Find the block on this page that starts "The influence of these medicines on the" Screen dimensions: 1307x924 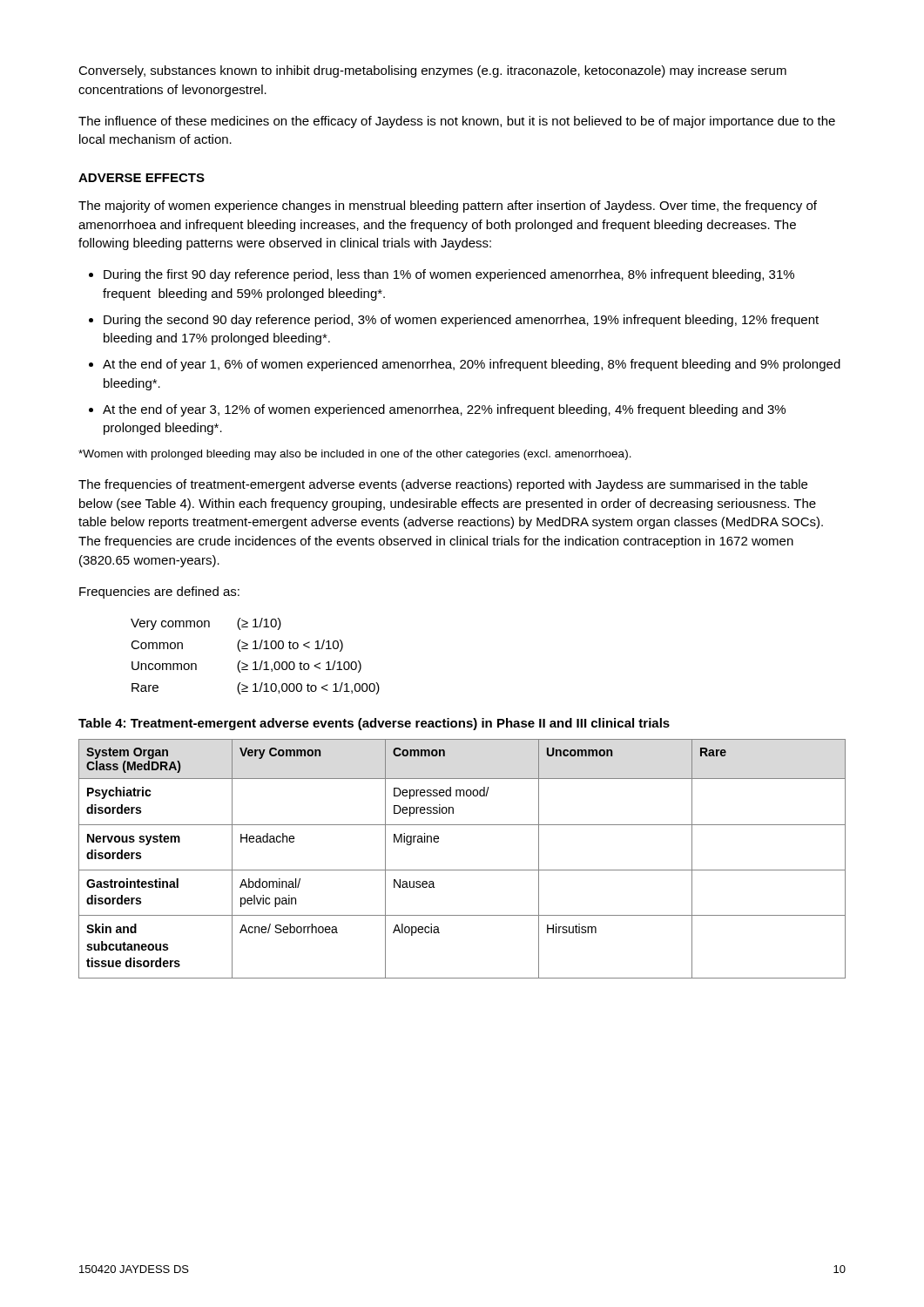pyautogui.click(x=462, y=130)
